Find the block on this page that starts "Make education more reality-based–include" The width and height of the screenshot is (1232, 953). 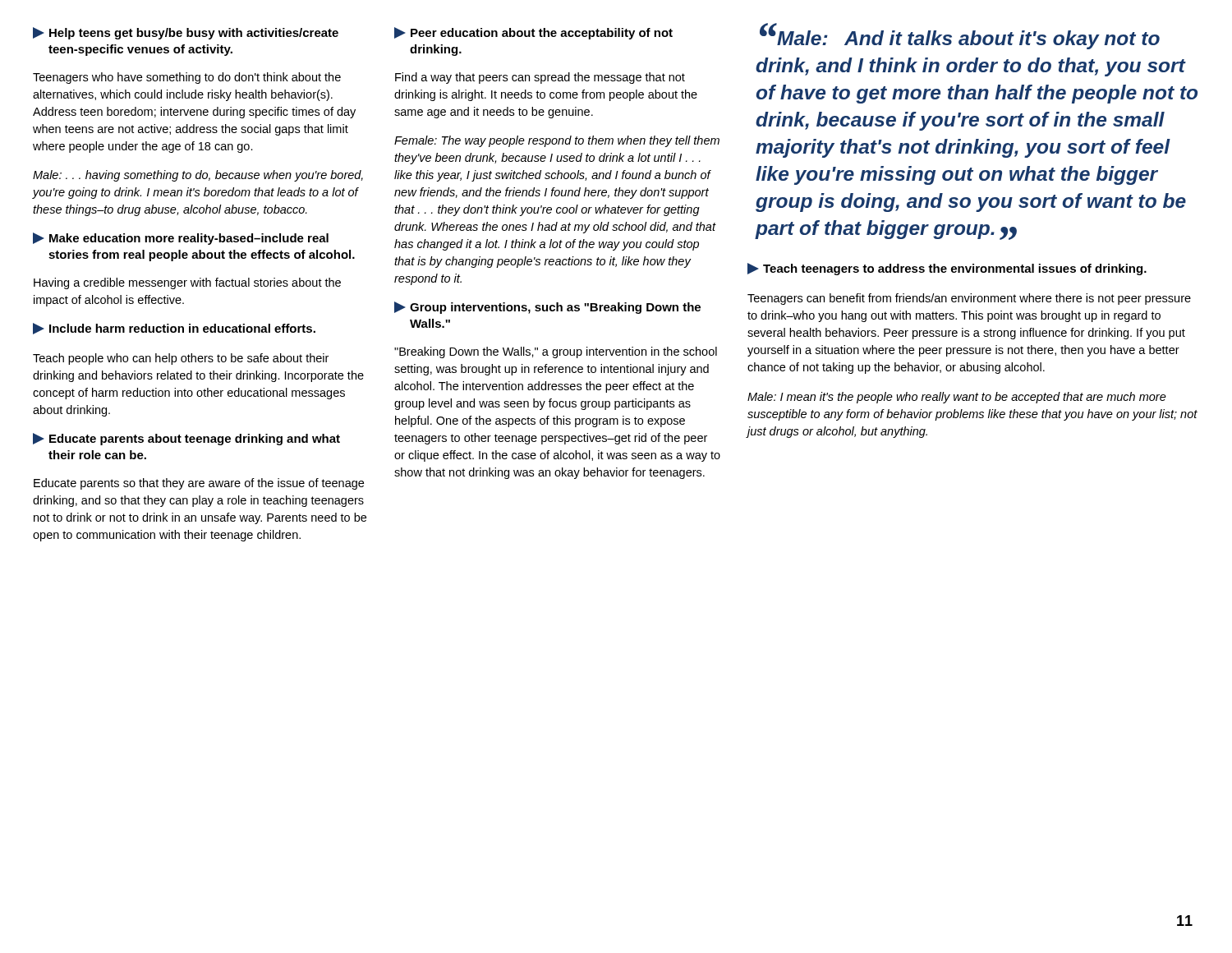click(200, 246)
